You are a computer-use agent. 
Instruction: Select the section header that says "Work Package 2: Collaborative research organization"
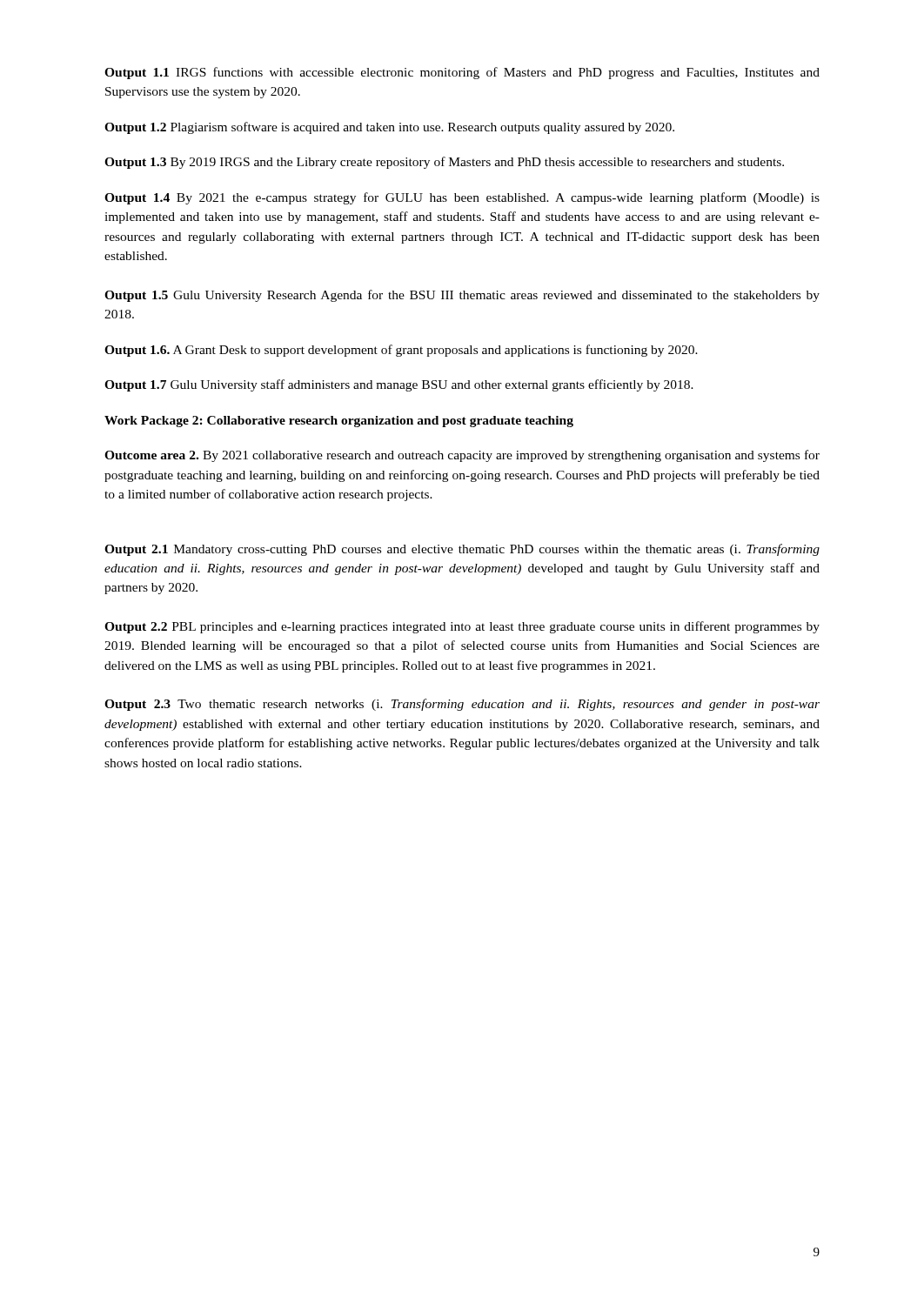tap(339, 419)
